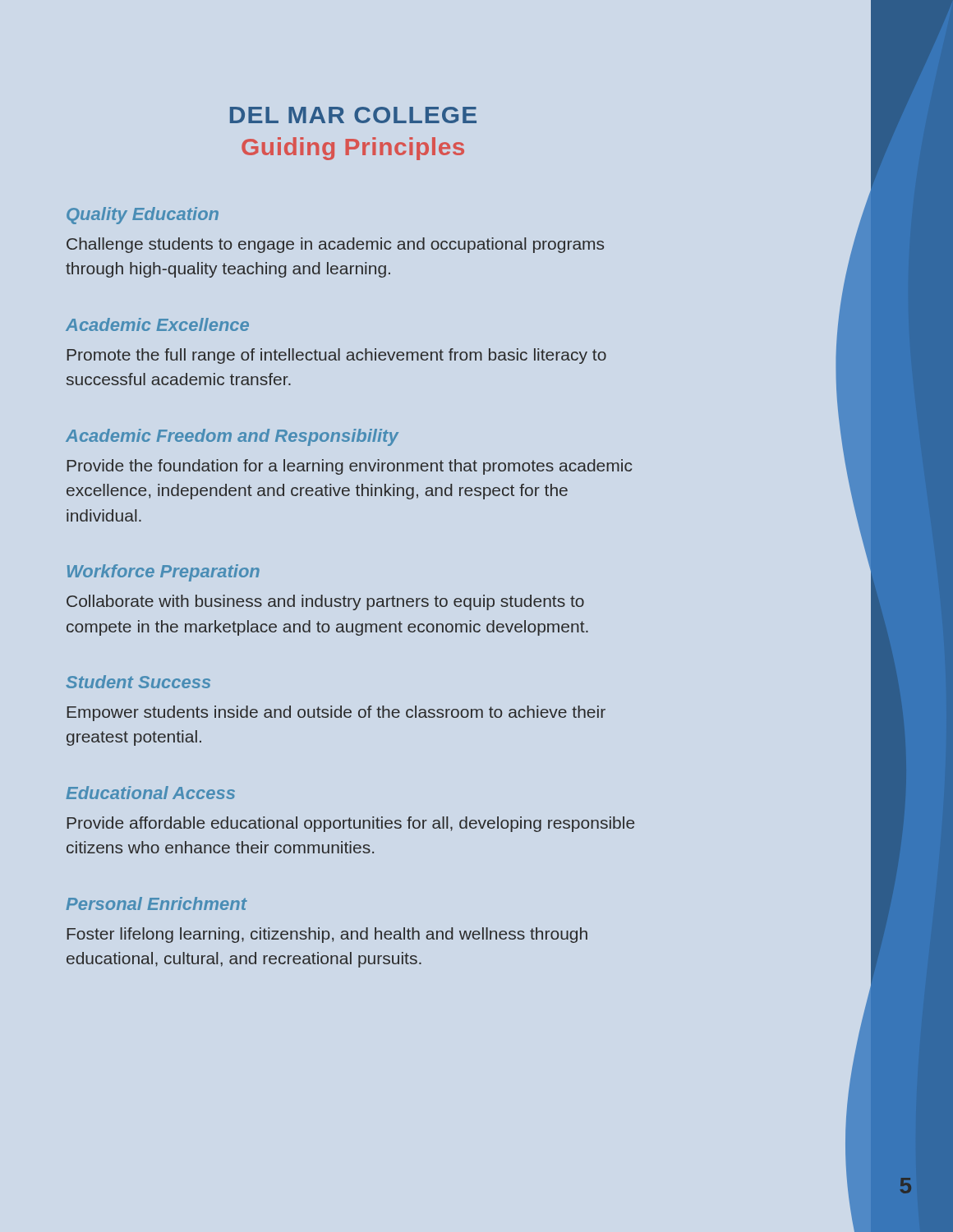
Task: Point to "Personal Enrichment"
Action: click(156, 904)
